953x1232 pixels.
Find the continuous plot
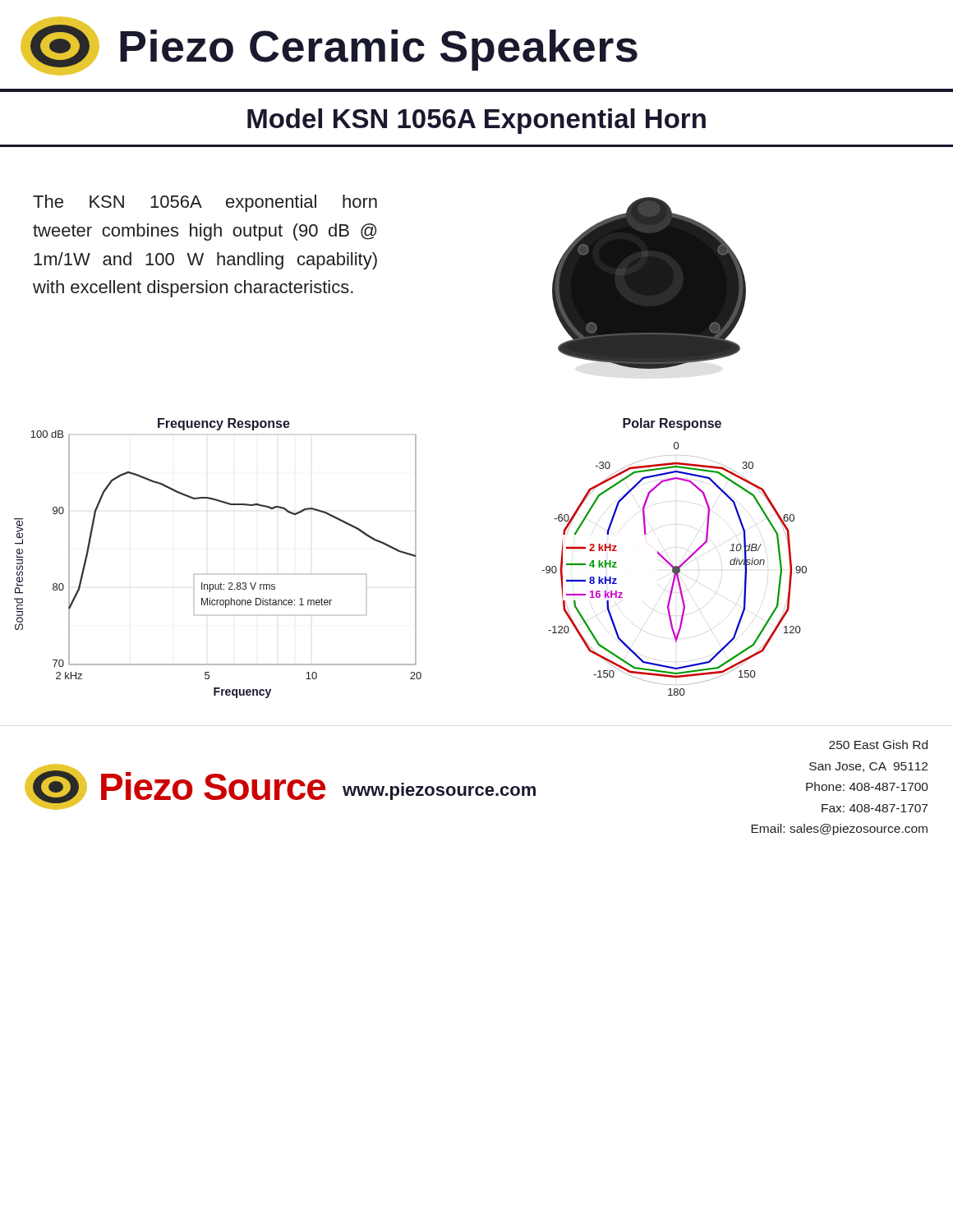[223, 562]
